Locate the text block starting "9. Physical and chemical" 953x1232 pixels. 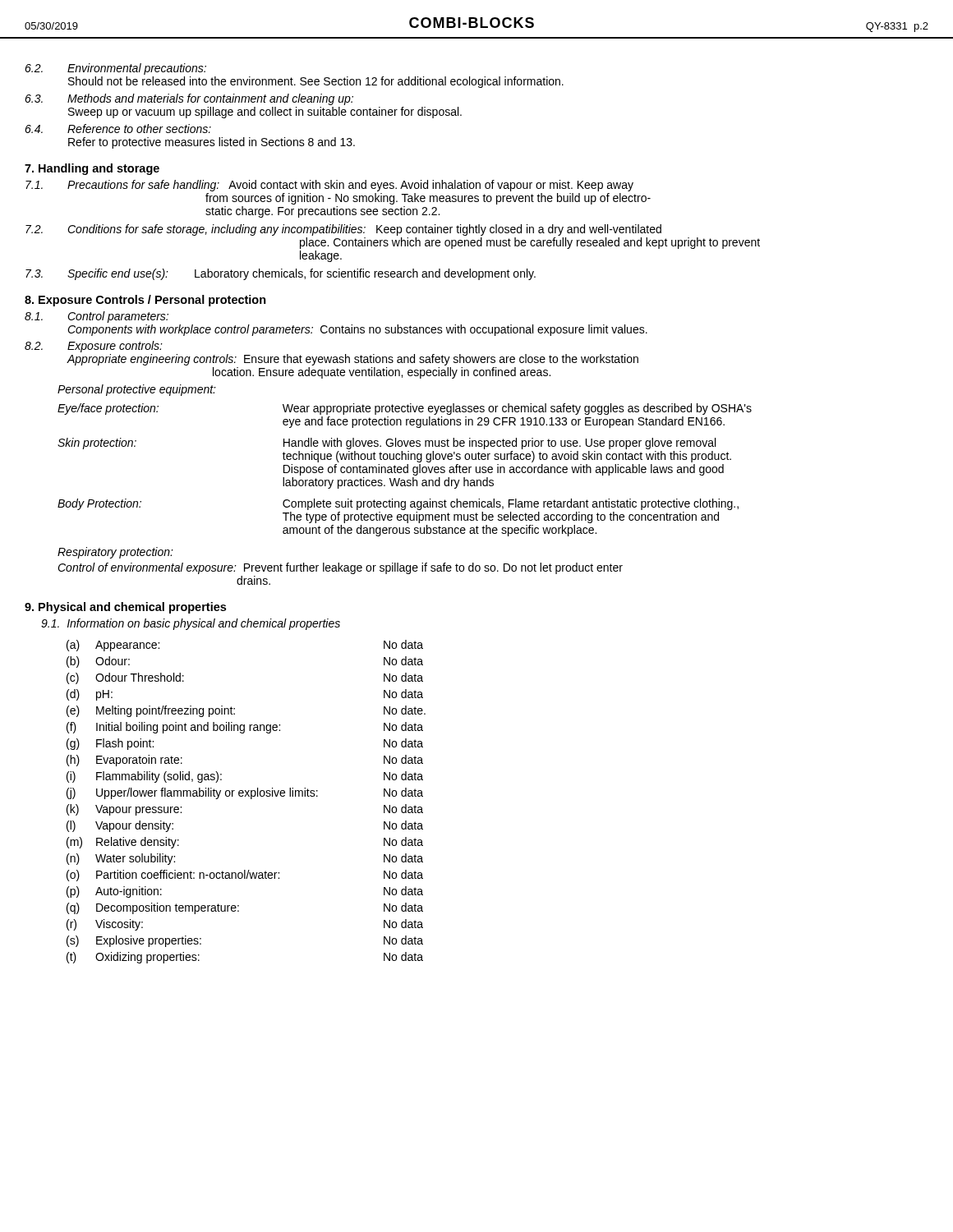pos(126,607)
